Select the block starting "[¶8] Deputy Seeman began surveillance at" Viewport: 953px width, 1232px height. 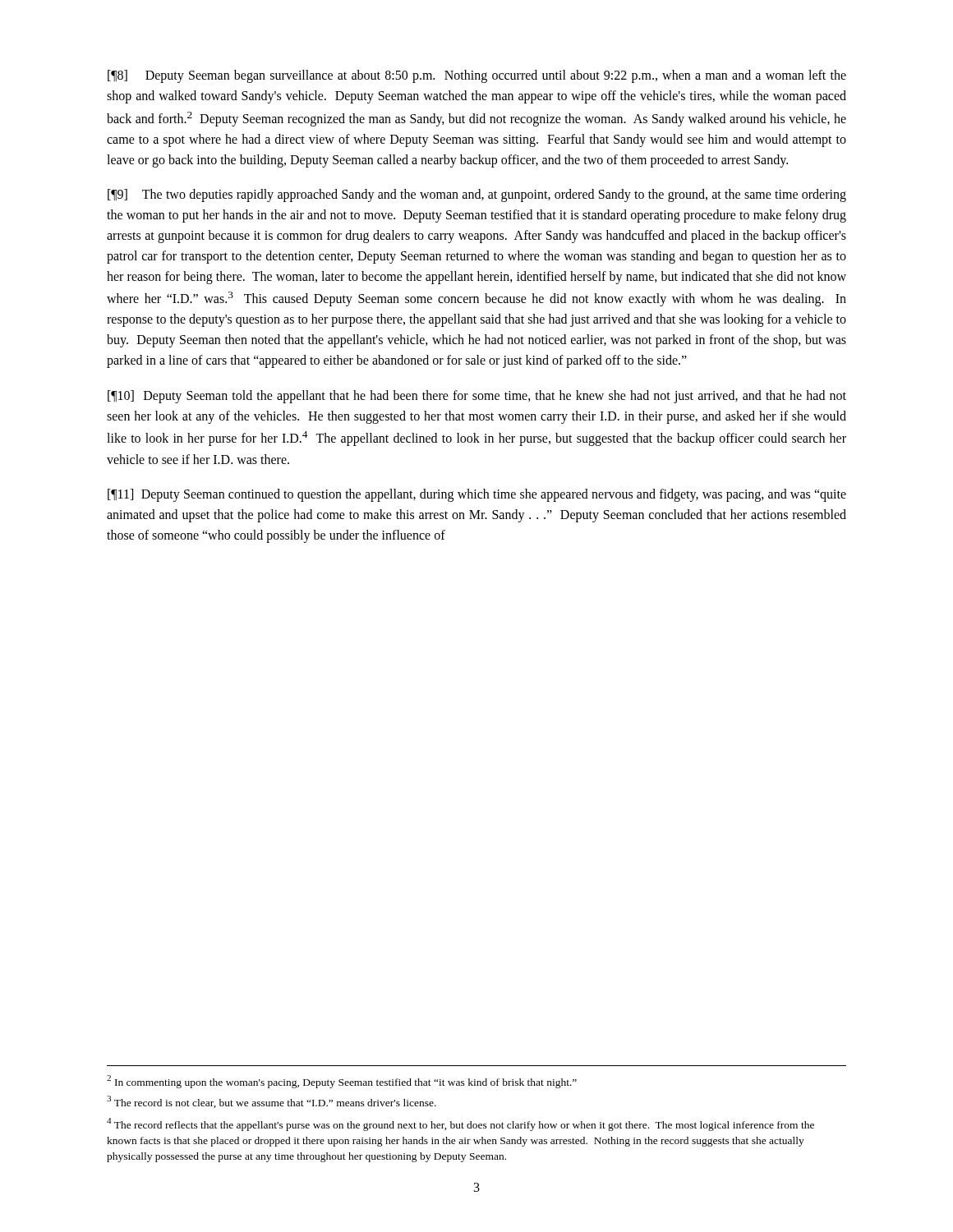click(476, 117)
